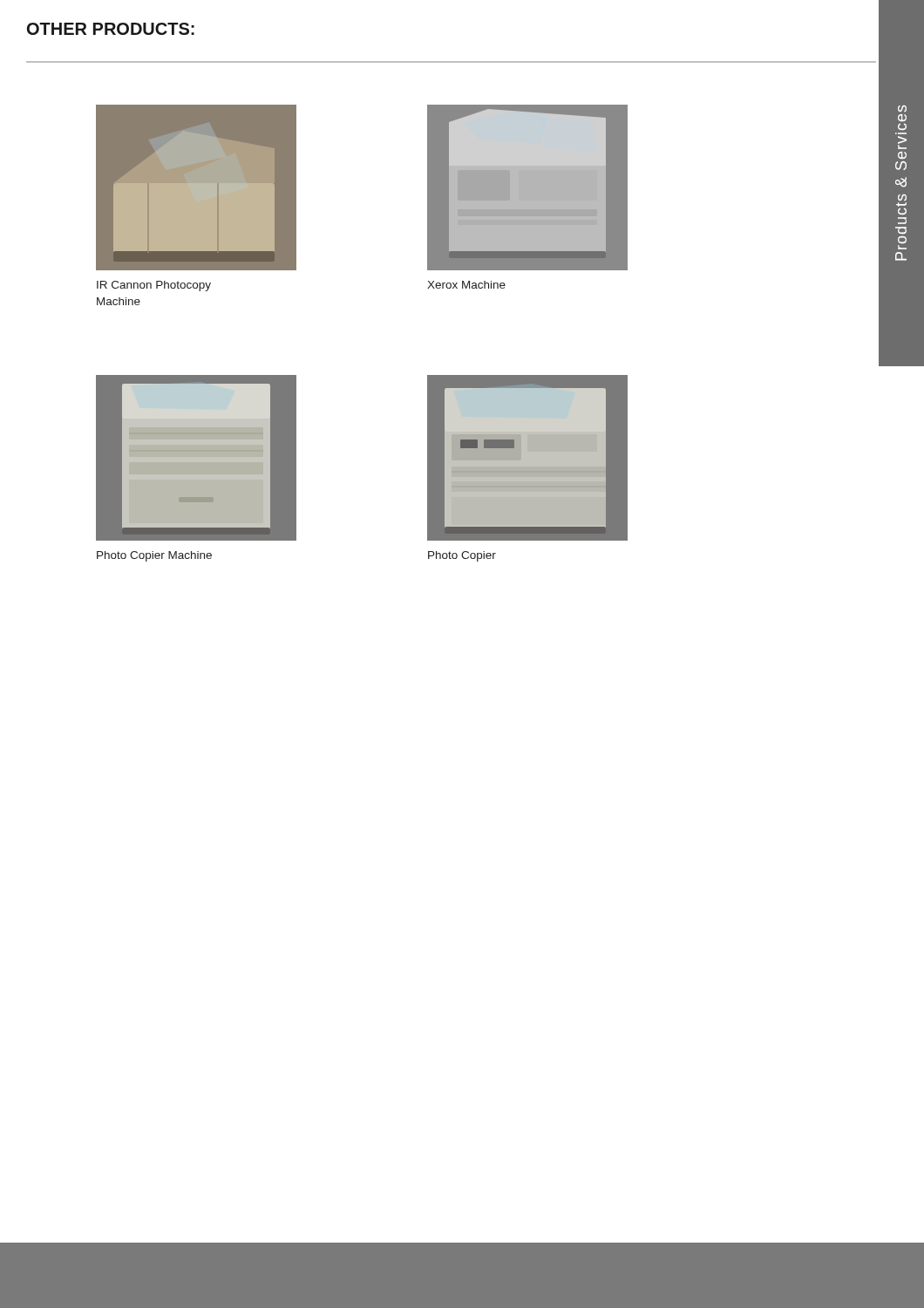
Task: Select the element starting "OTHER PRODUCTS:"
Action: 111,29
